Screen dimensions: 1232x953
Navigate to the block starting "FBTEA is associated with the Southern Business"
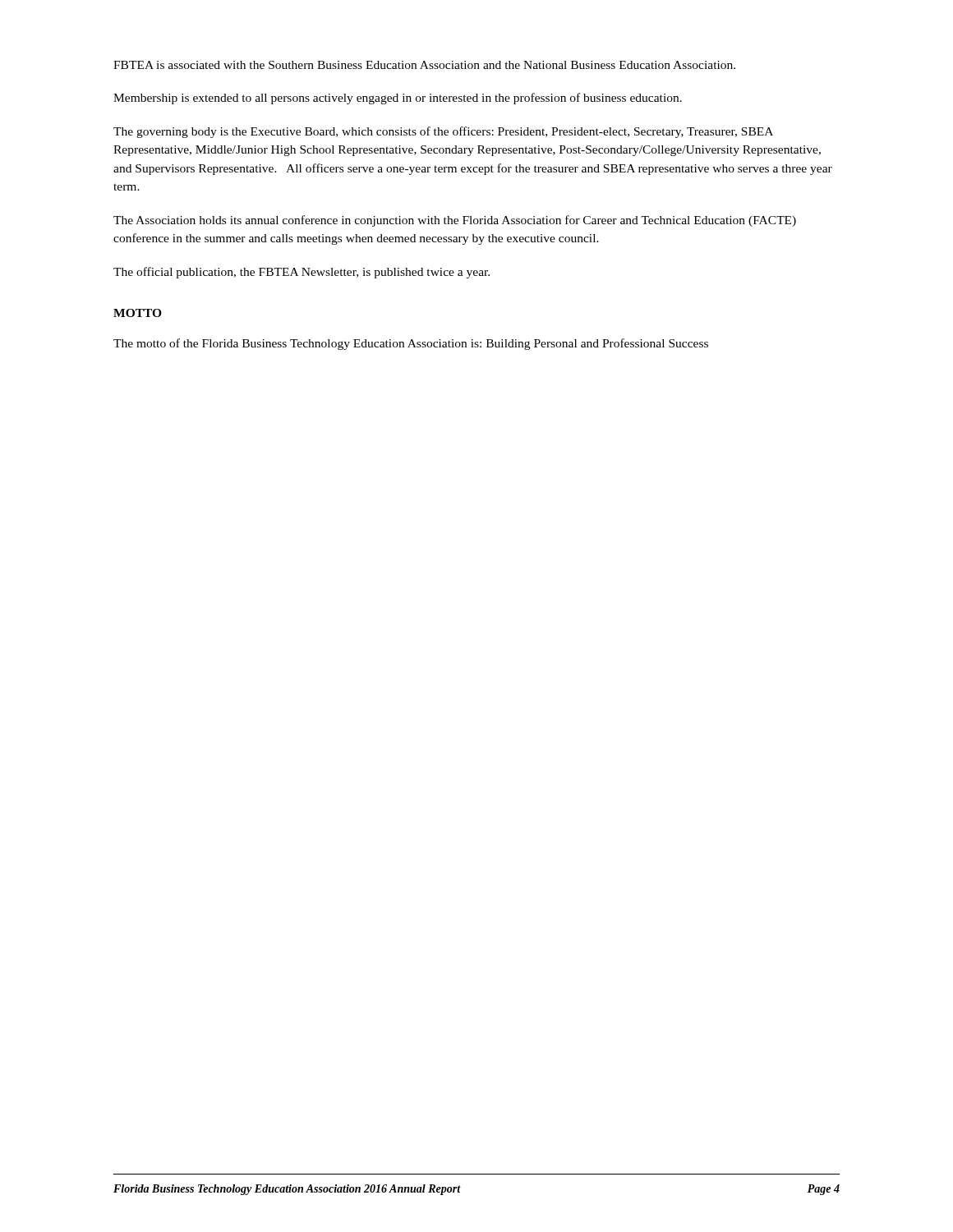[x=425, y=64]
